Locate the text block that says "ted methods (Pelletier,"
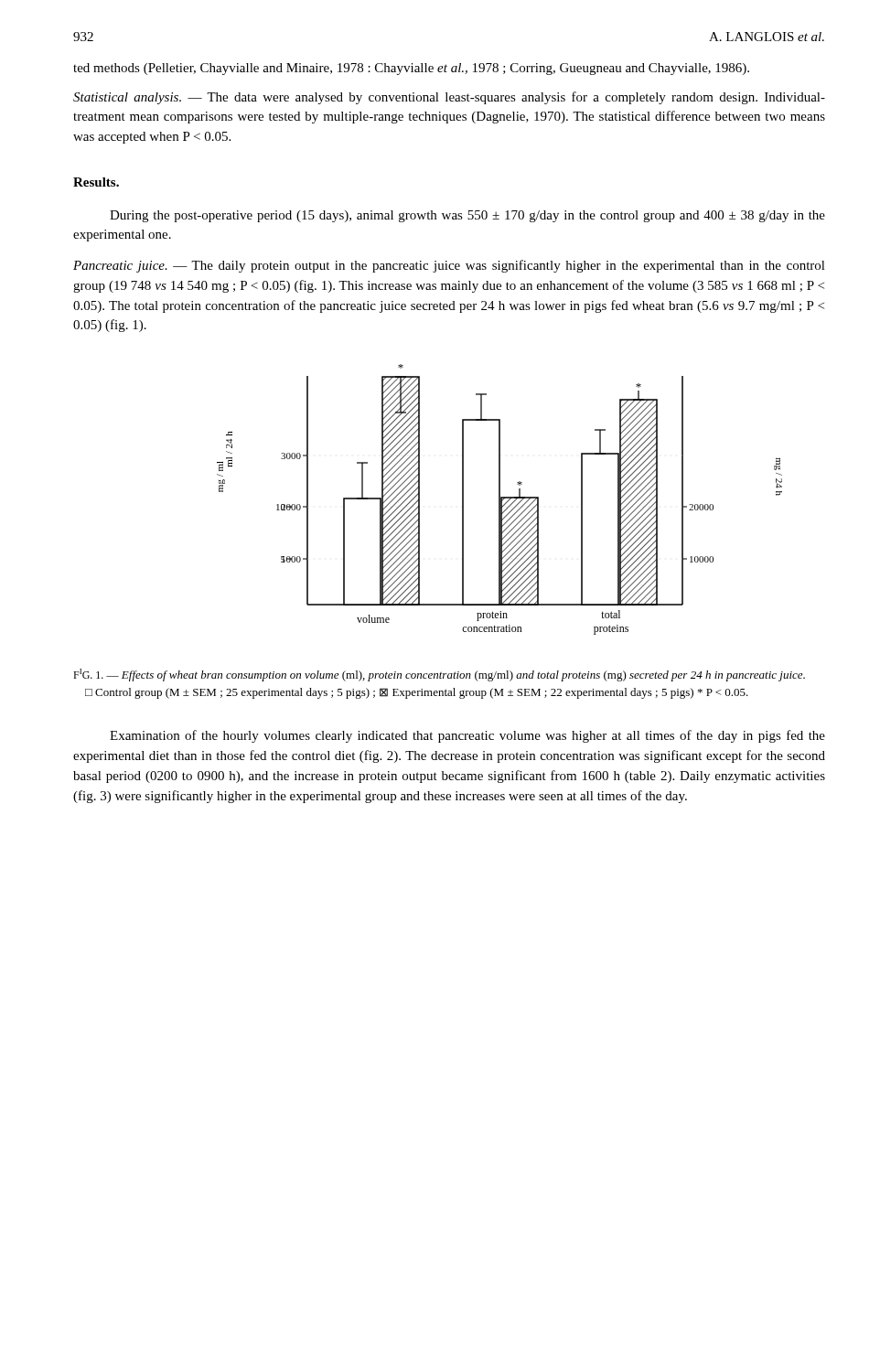 tap(412, 67)
